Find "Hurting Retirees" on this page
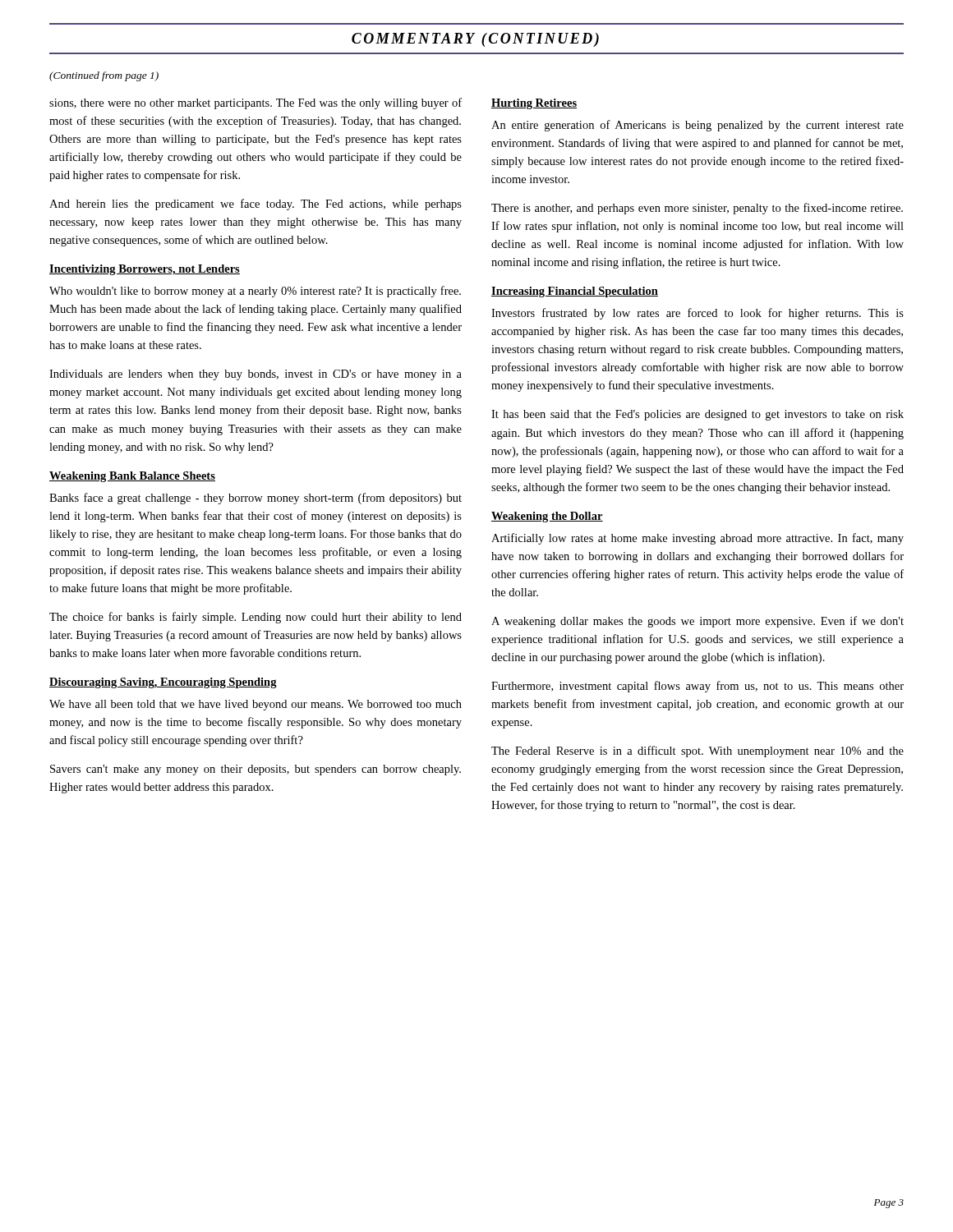This screenshot has height=1232, width=953. [x=534, y=103]
